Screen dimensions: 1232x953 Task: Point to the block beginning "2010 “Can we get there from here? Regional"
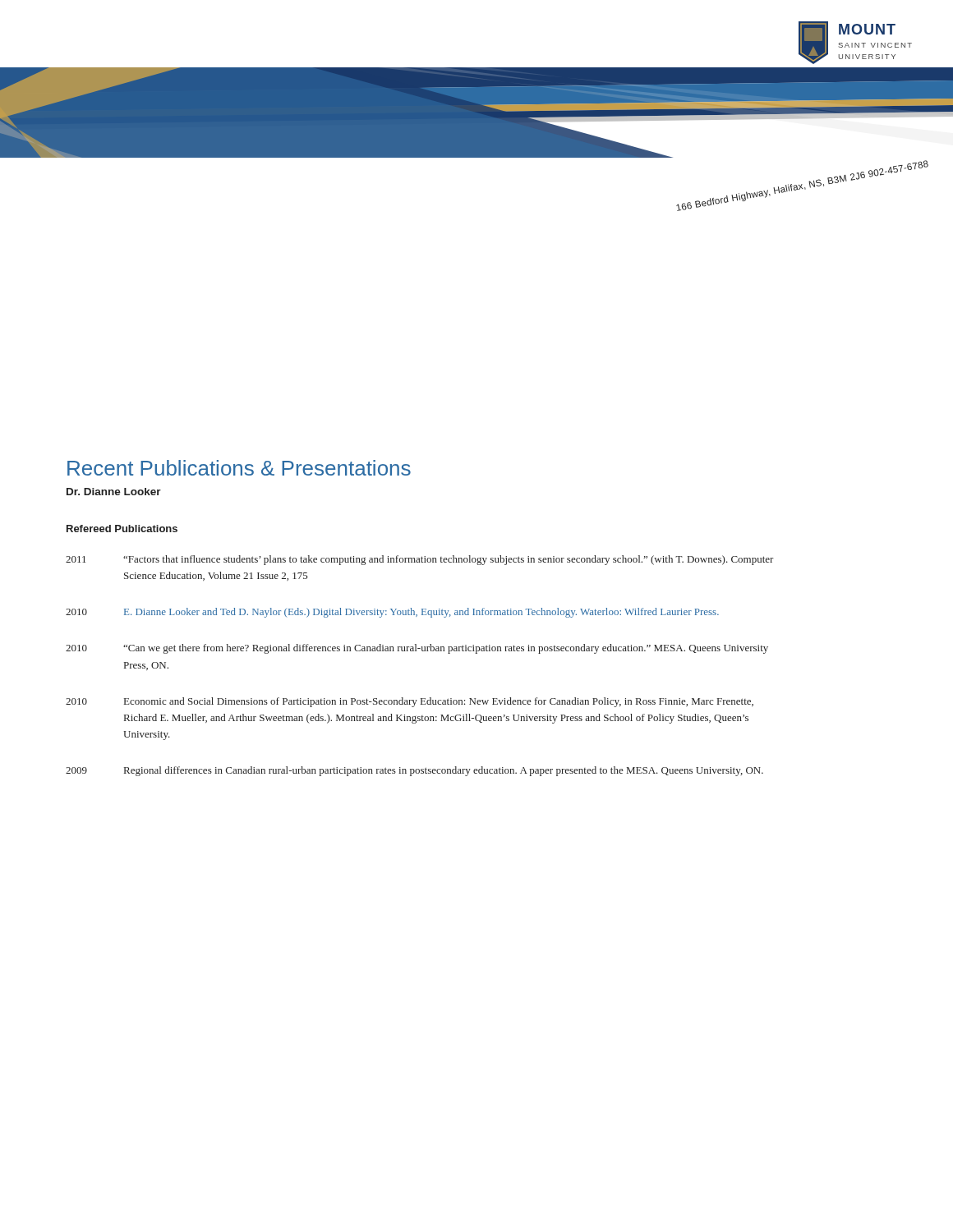point(423,657)
